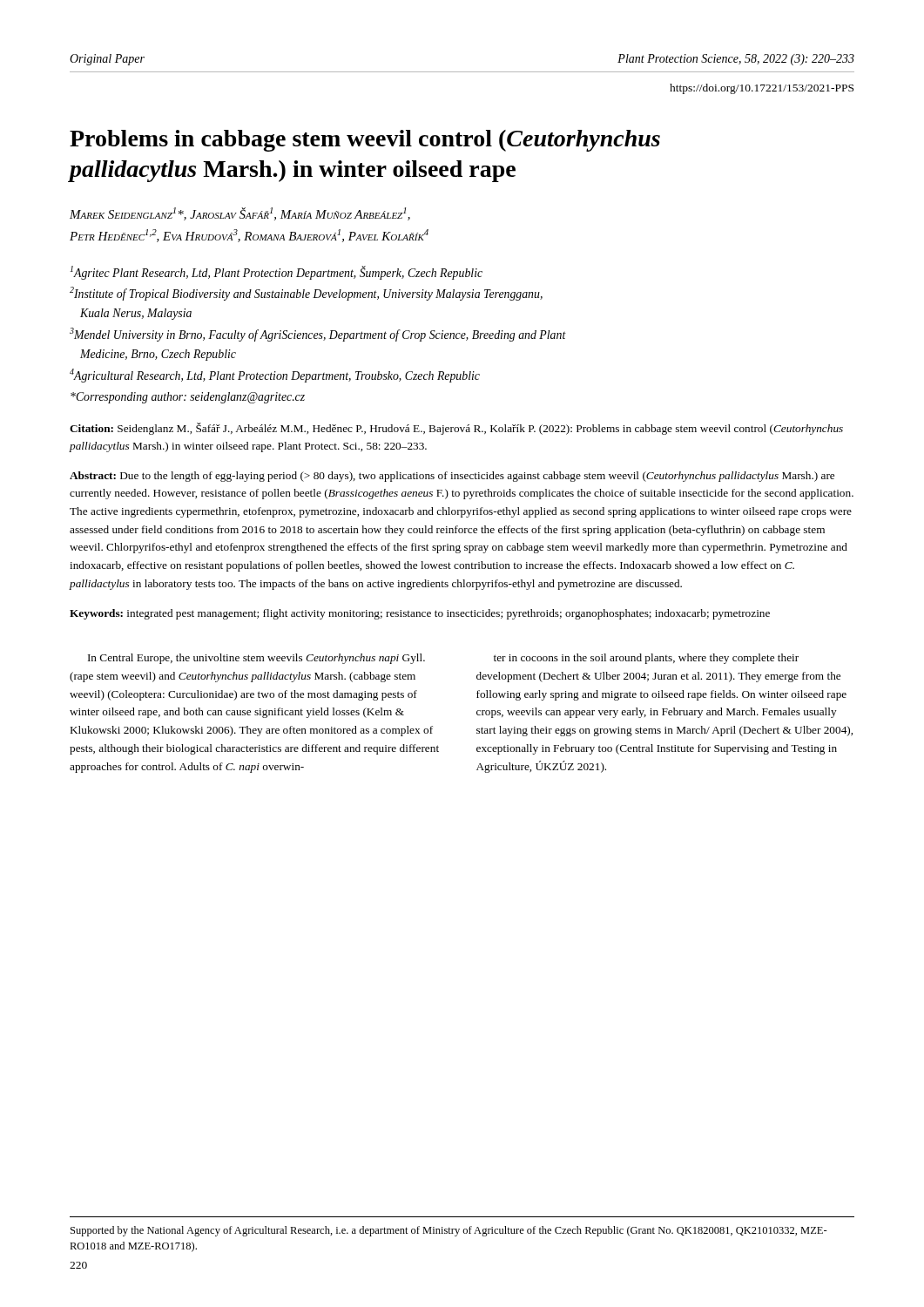Viewport: 924px width, 1307px height.
Task: Find the block starting "Marek Seidenglanz1*, Jaroslav Šafář1, María"
Action: point(249,224)
